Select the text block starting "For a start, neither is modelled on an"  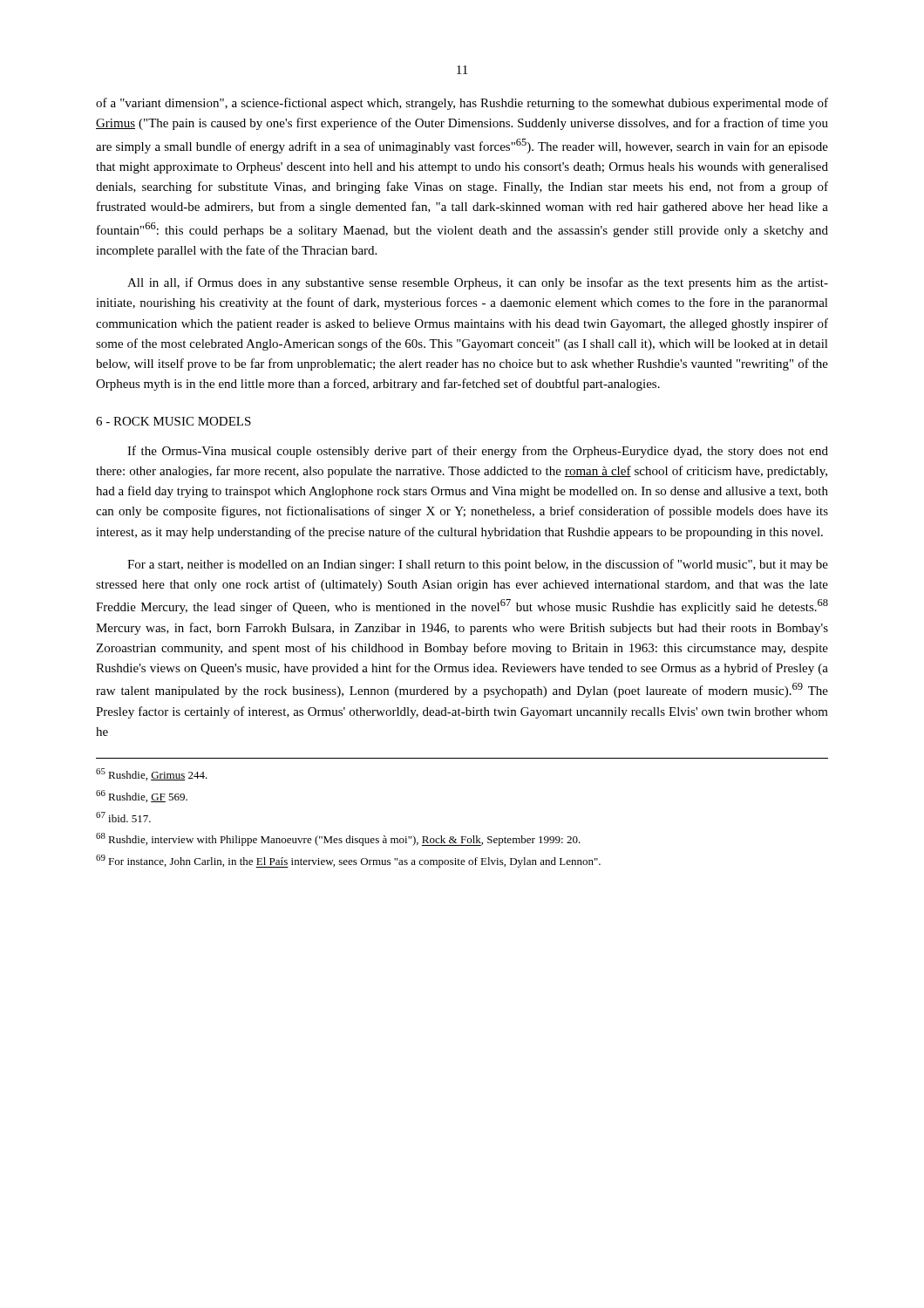[x=462, y=648]
